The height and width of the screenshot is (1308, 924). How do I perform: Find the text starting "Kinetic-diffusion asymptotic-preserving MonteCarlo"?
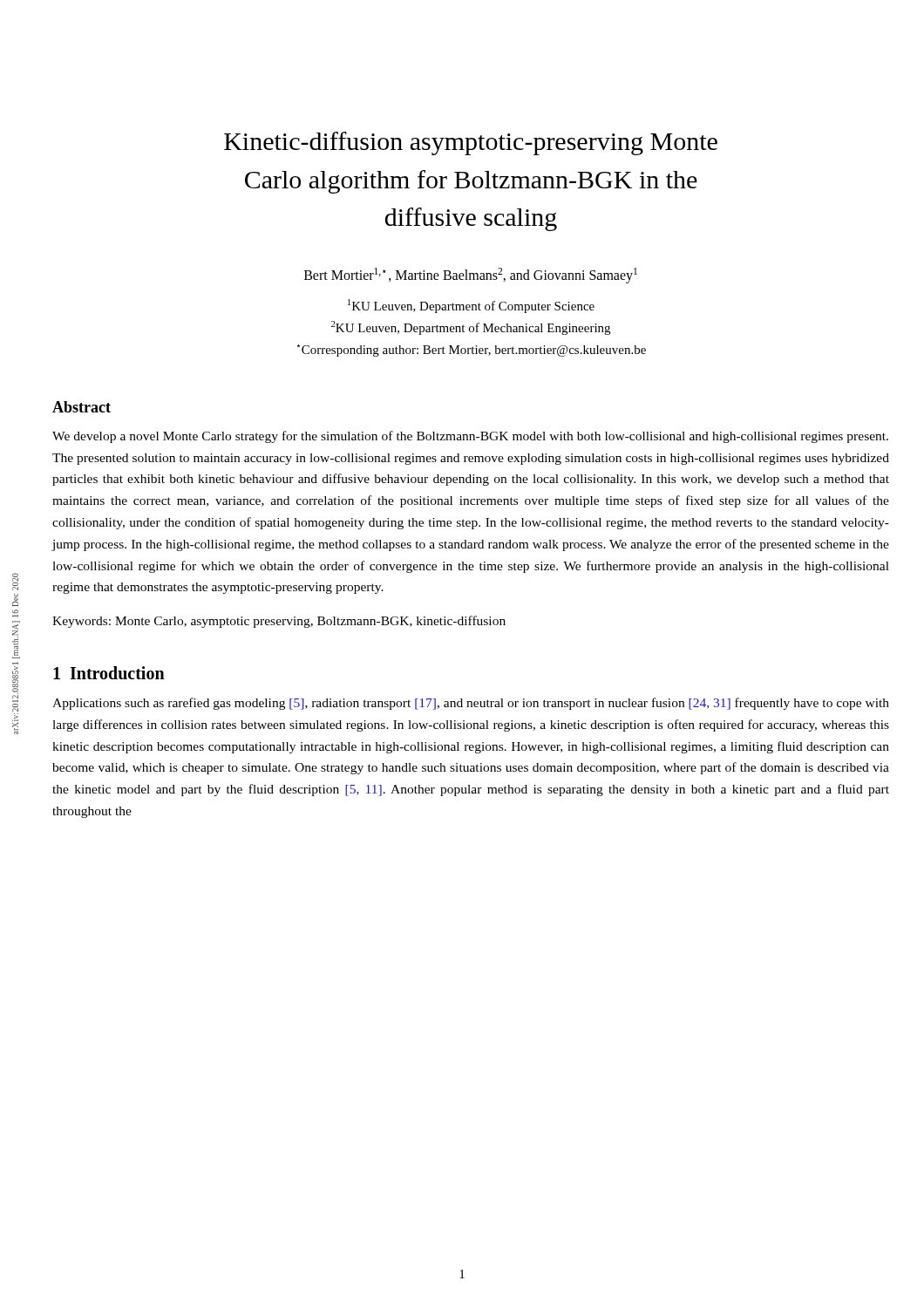[x=471, y=179]
